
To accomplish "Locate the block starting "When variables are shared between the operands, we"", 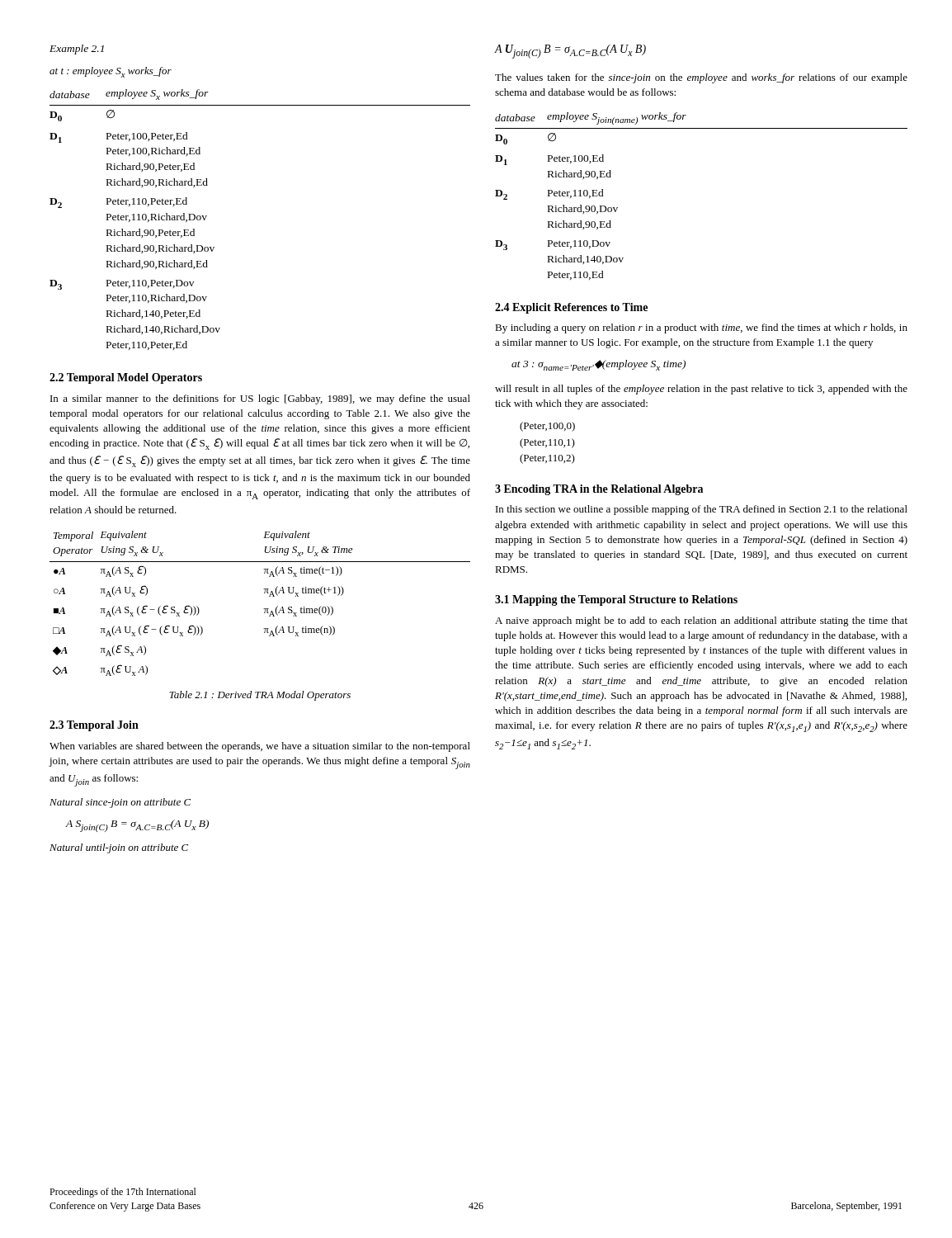I will tap(260, 763).
